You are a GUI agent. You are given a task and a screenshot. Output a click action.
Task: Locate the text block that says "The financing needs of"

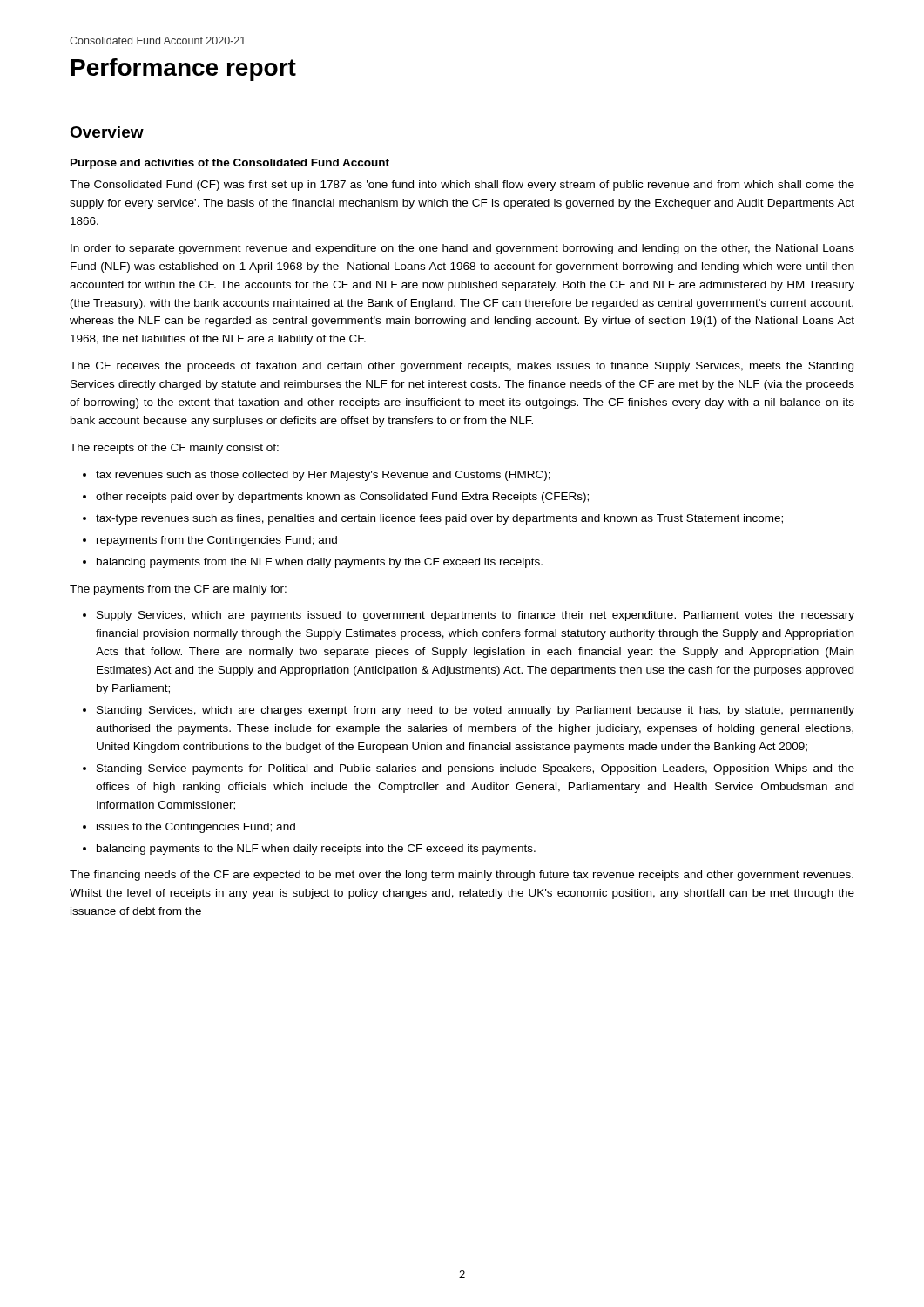(x=462, y=893)
